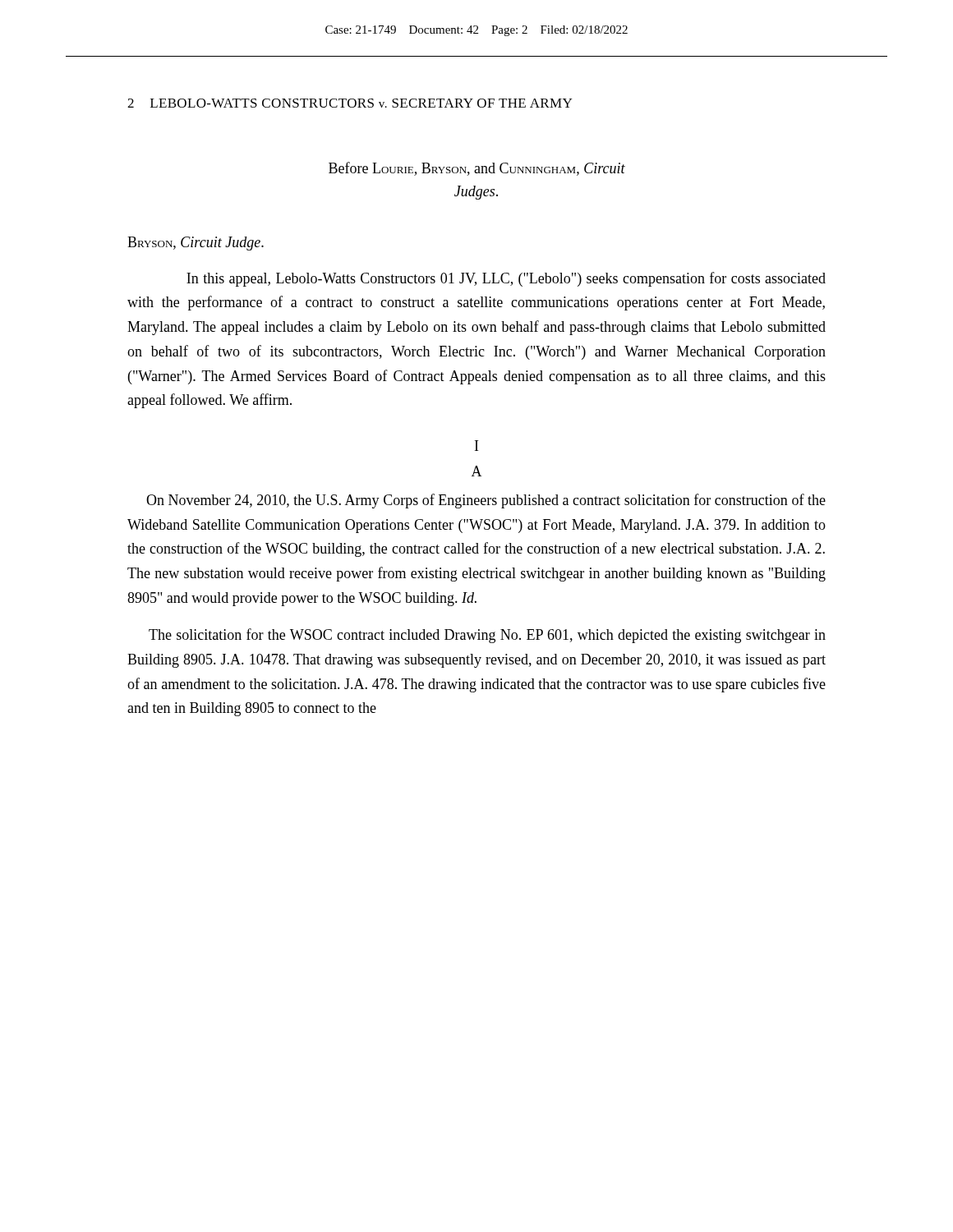Find the block on this page that starts "In this appeal,"
Image resolution: width=953 pixels, height=1232 pixels.
point(476,340)
